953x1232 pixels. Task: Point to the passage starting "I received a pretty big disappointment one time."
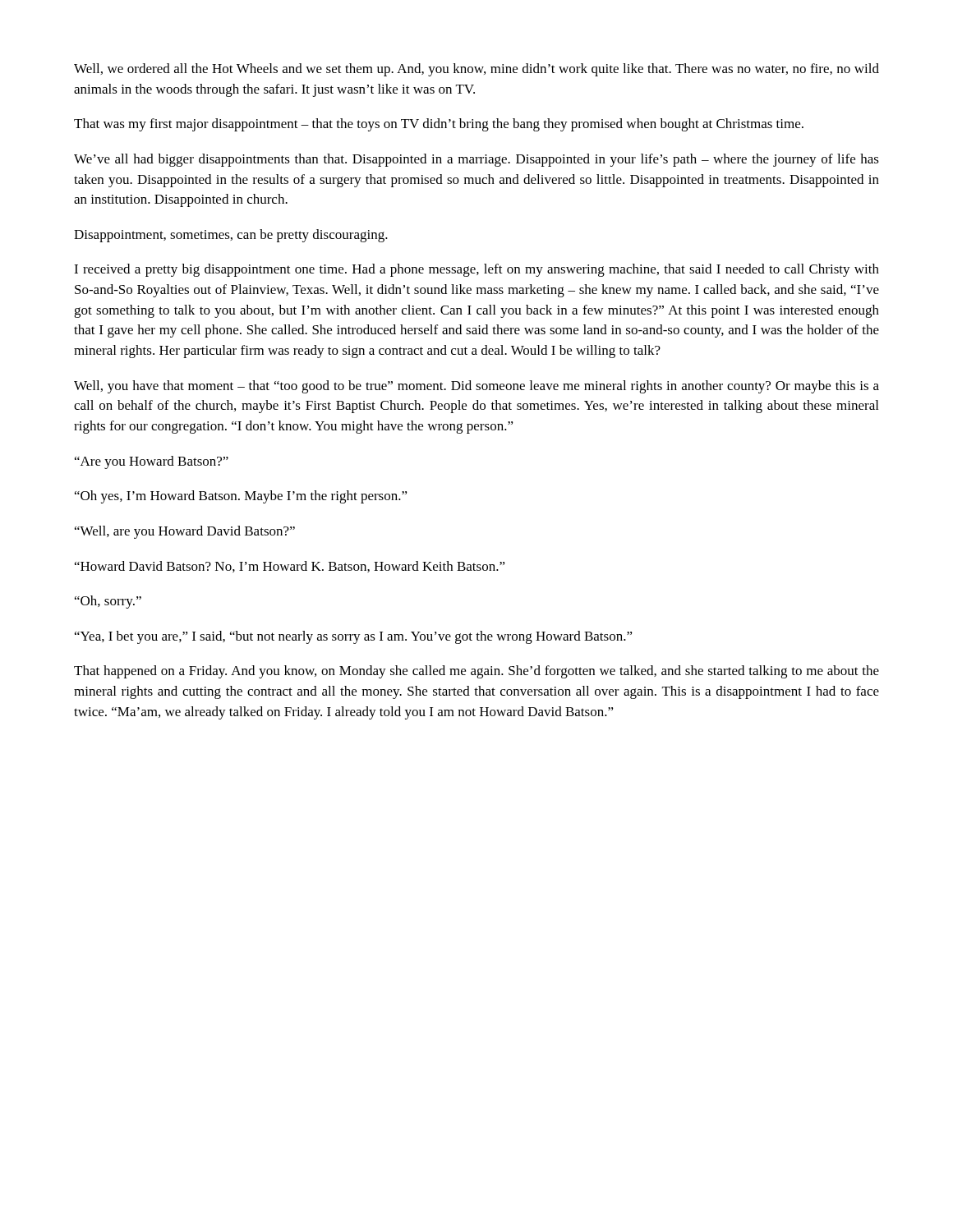[x=476, y=310]
